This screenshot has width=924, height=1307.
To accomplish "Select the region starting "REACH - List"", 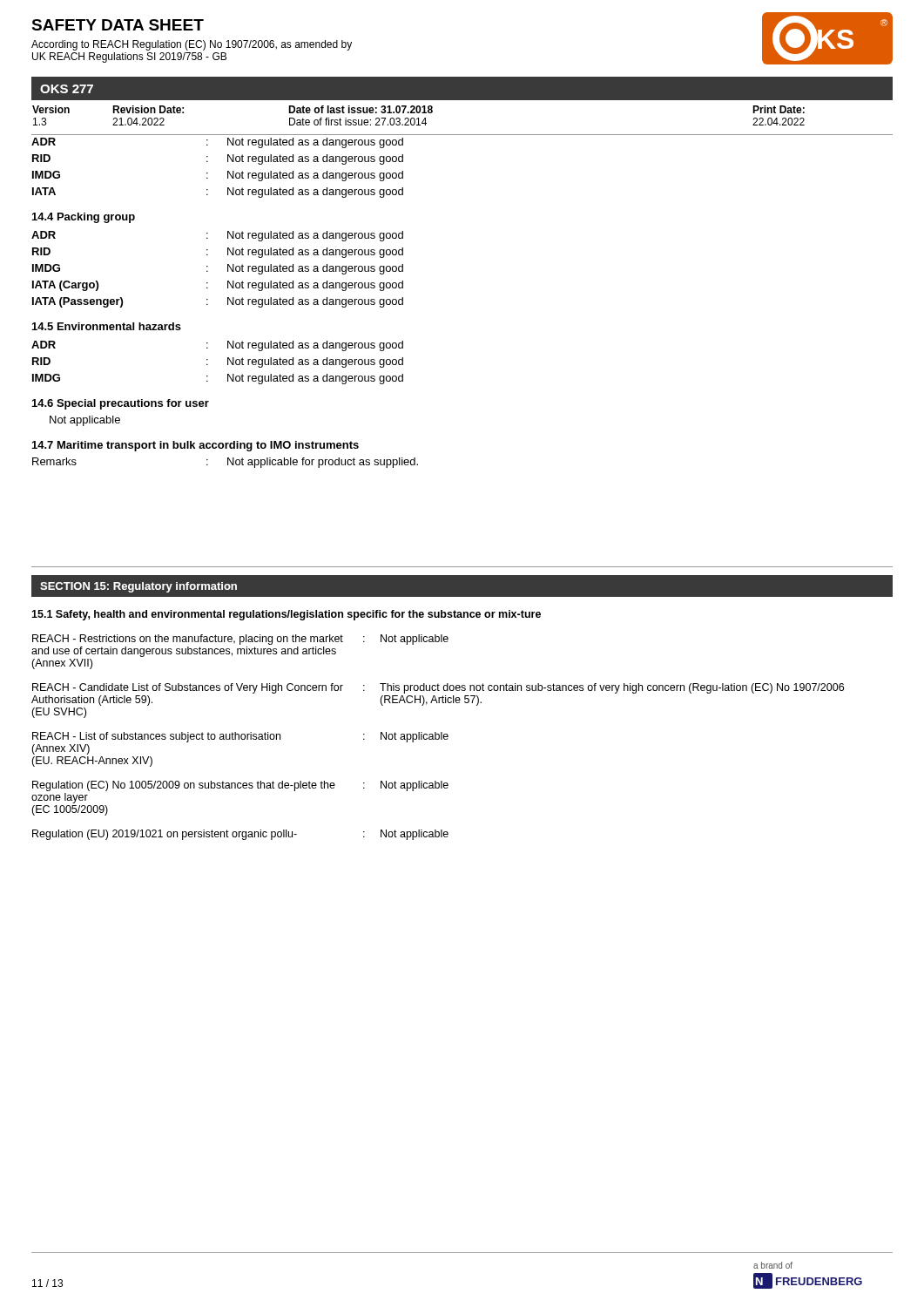I will coord(240,749).
